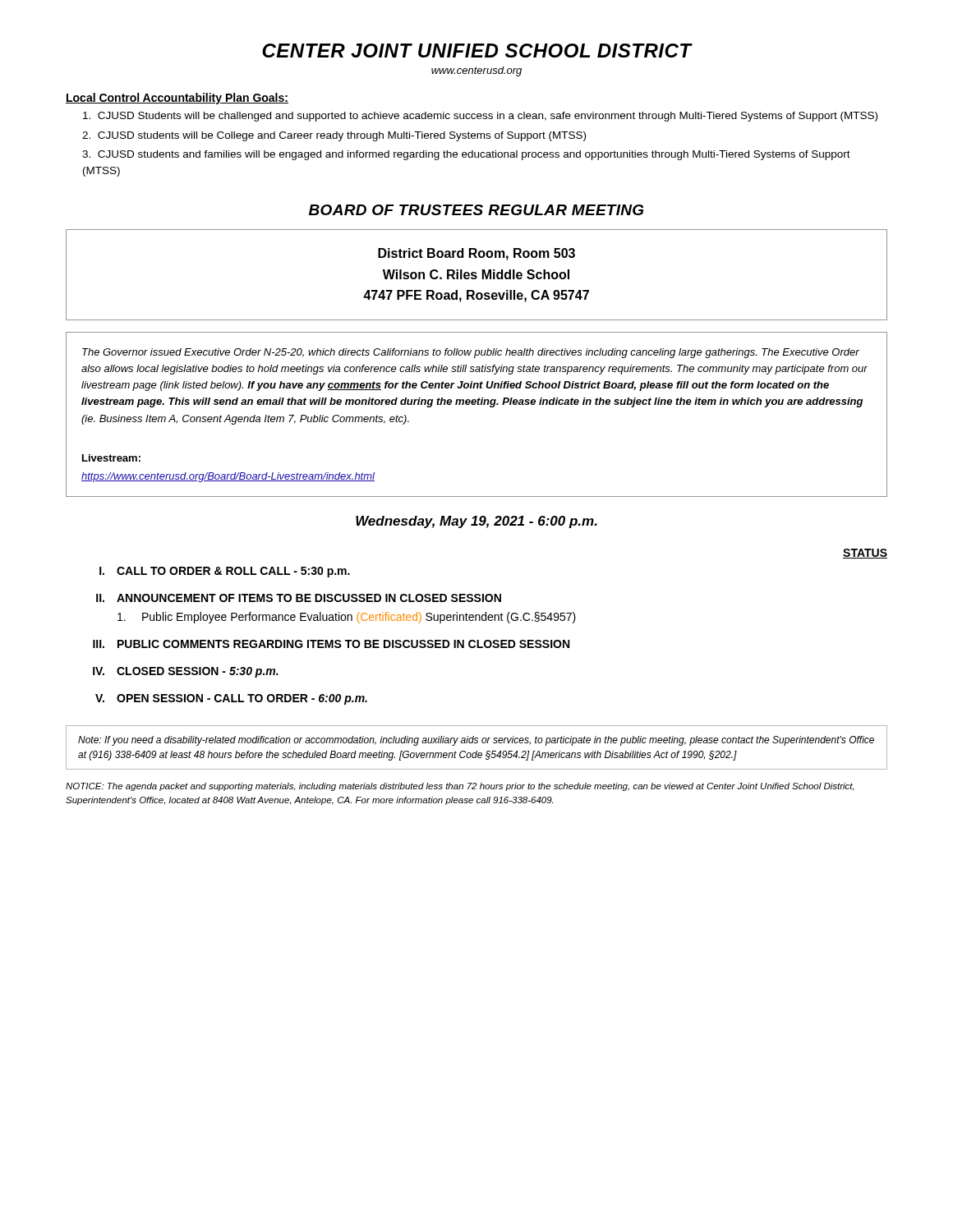
Task: Find the title containing "CENTER JOINT UNIFIED"
Action: point(476,58)
